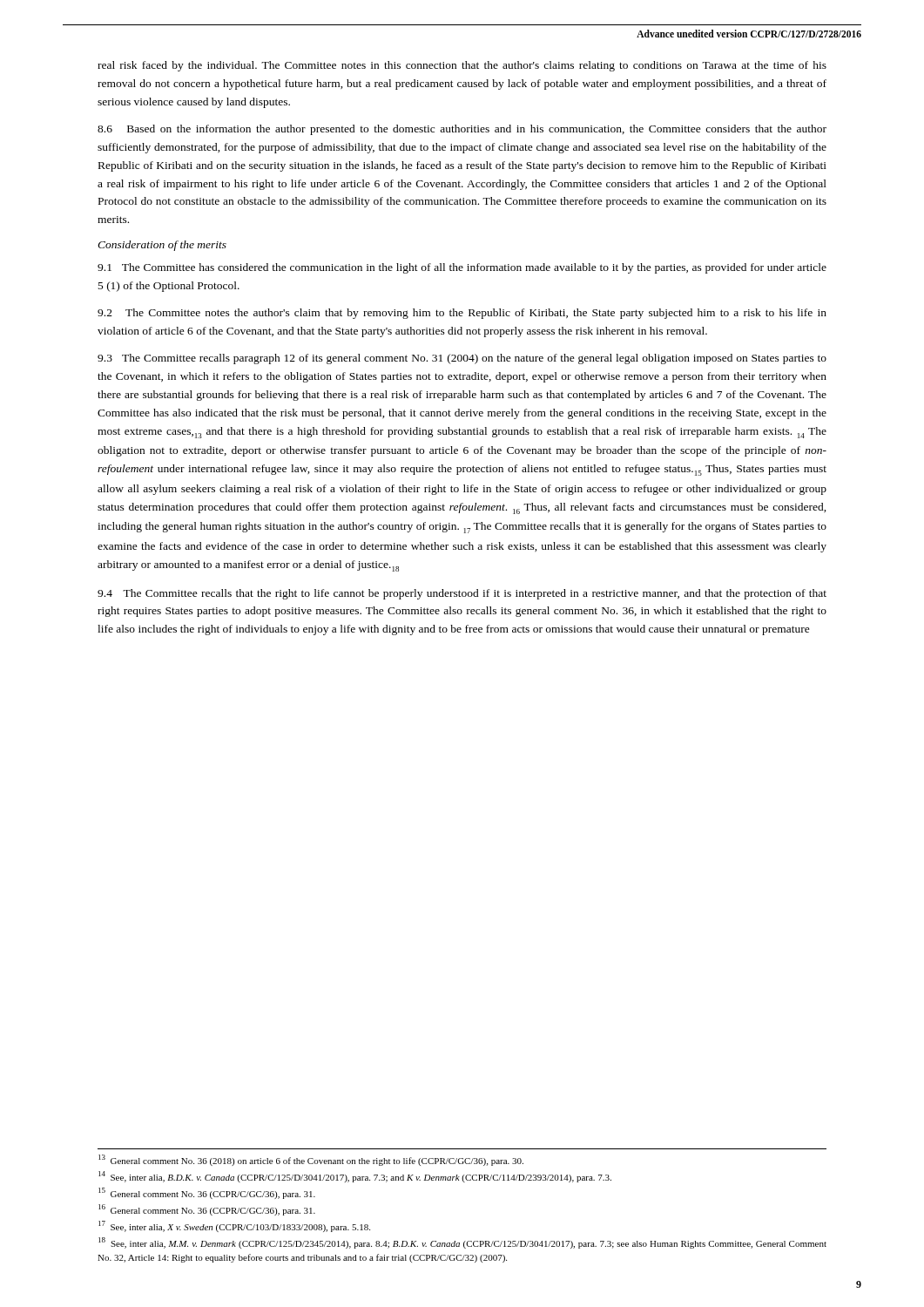Point to the block beginning "3 The Committee"
Screen dimensions: 1307x924
pos(462,462)
